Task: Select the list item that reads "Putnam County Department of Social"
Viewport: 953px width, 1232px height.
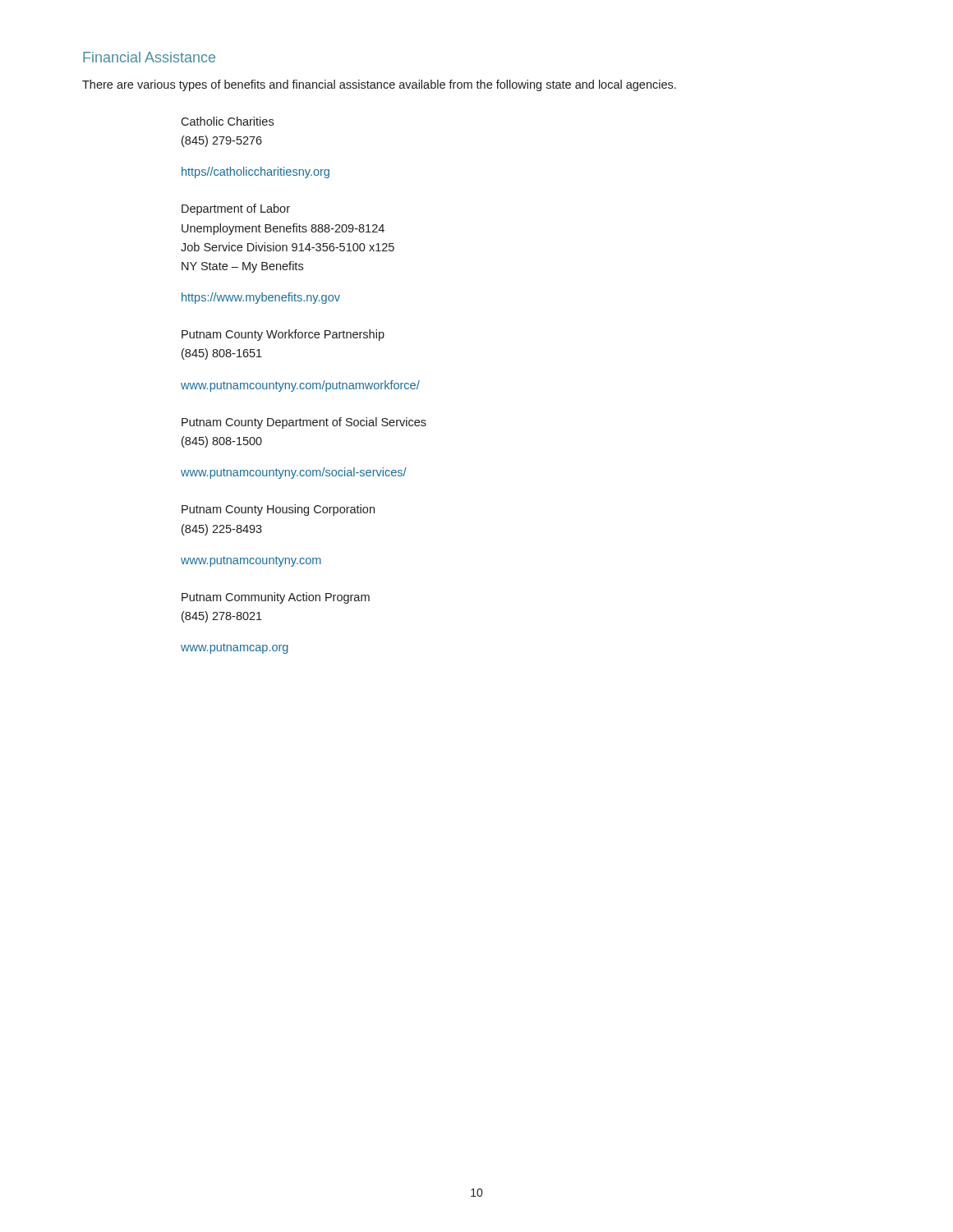Action: click(x=304, y=423)
